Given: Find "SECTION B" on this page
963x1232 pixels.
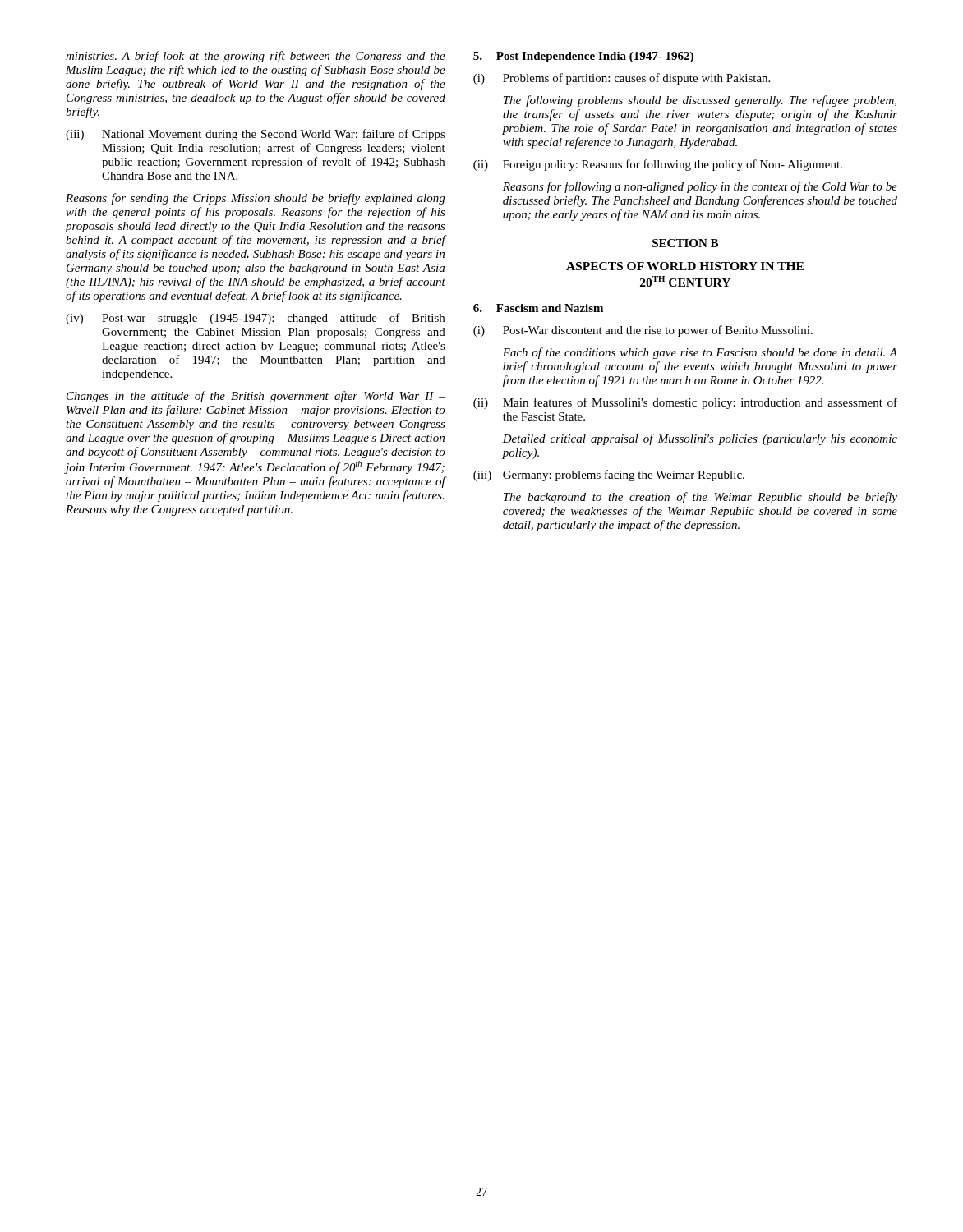Looking at the screenshot, I should tap(685, 244).
